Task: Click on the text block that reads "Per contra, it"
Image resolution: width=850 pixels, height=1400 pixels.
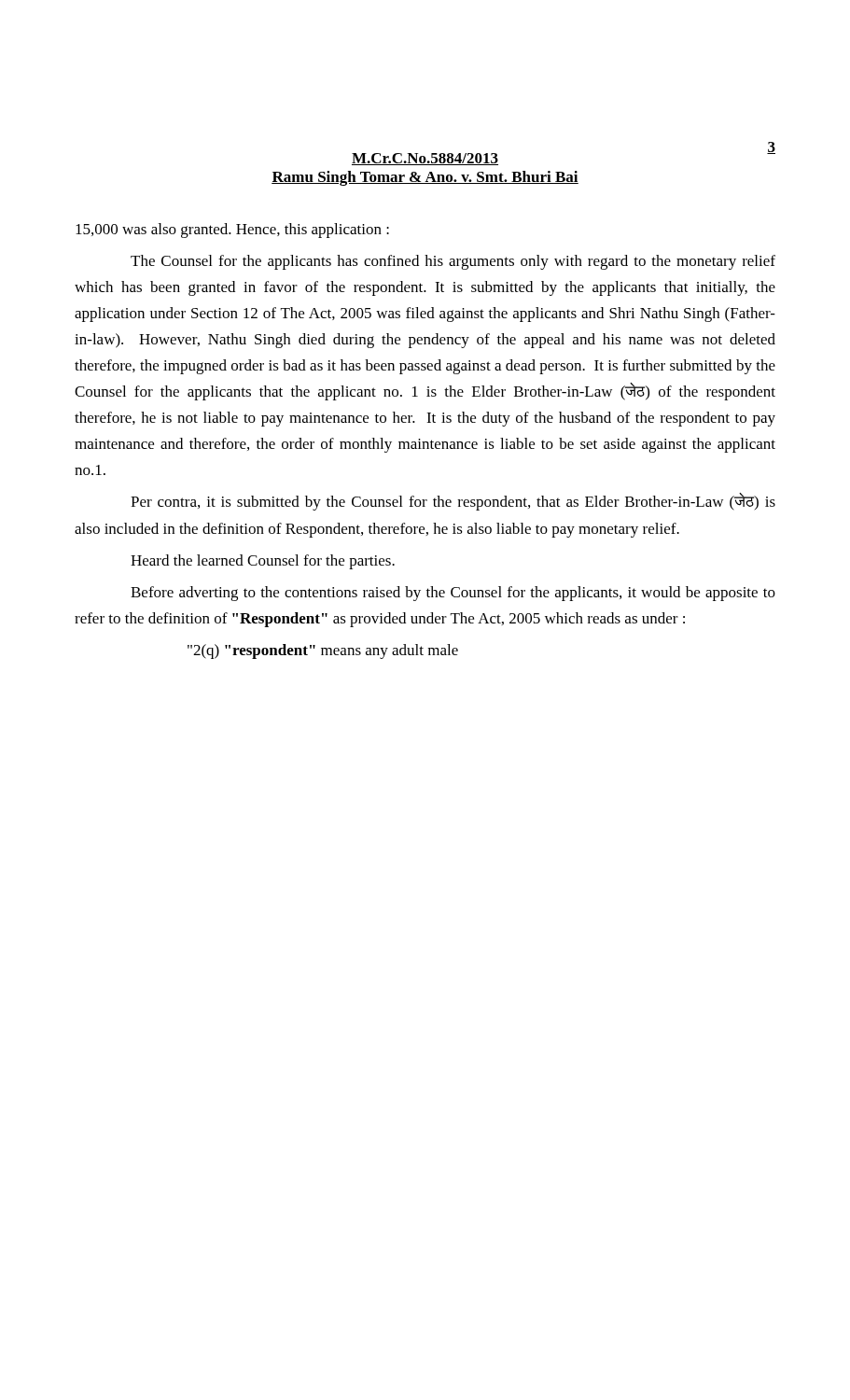Action: point(425,515)
